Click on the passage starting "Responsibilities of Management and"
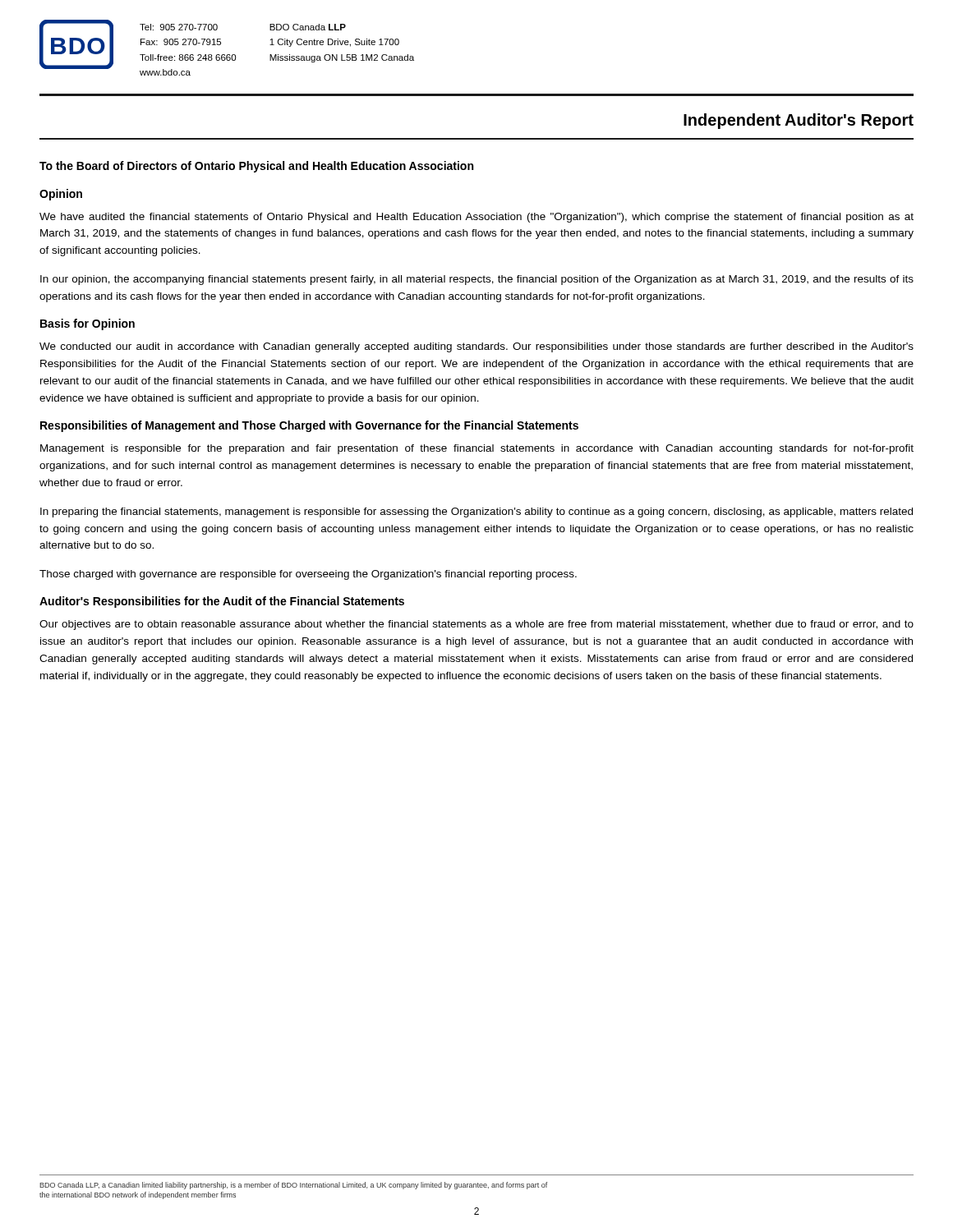The width and height of the screenshot is (953, 1232). click(309, 425)
